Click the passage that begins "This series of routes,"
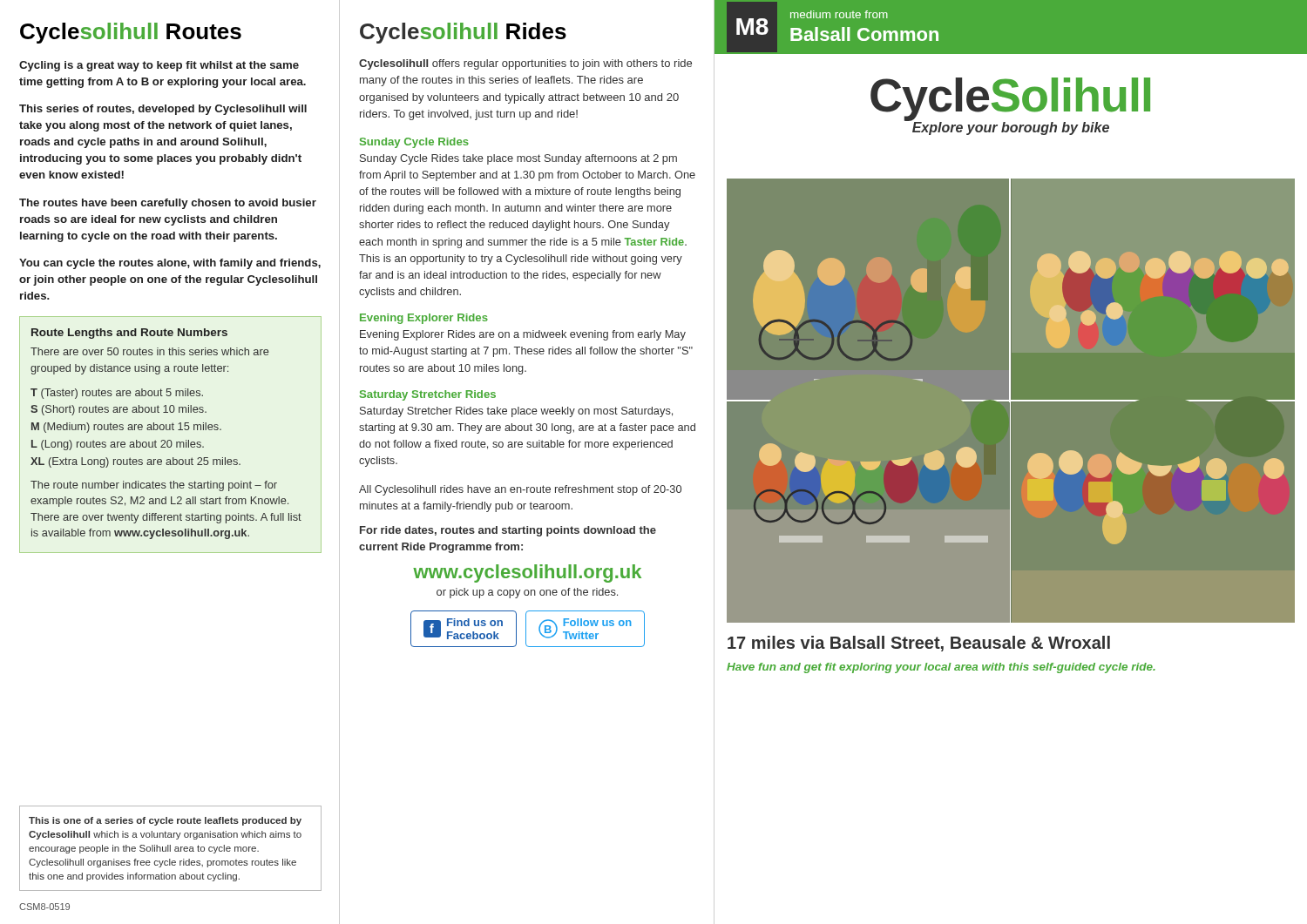The image size is (1307, 924). [x=163, y=142]
